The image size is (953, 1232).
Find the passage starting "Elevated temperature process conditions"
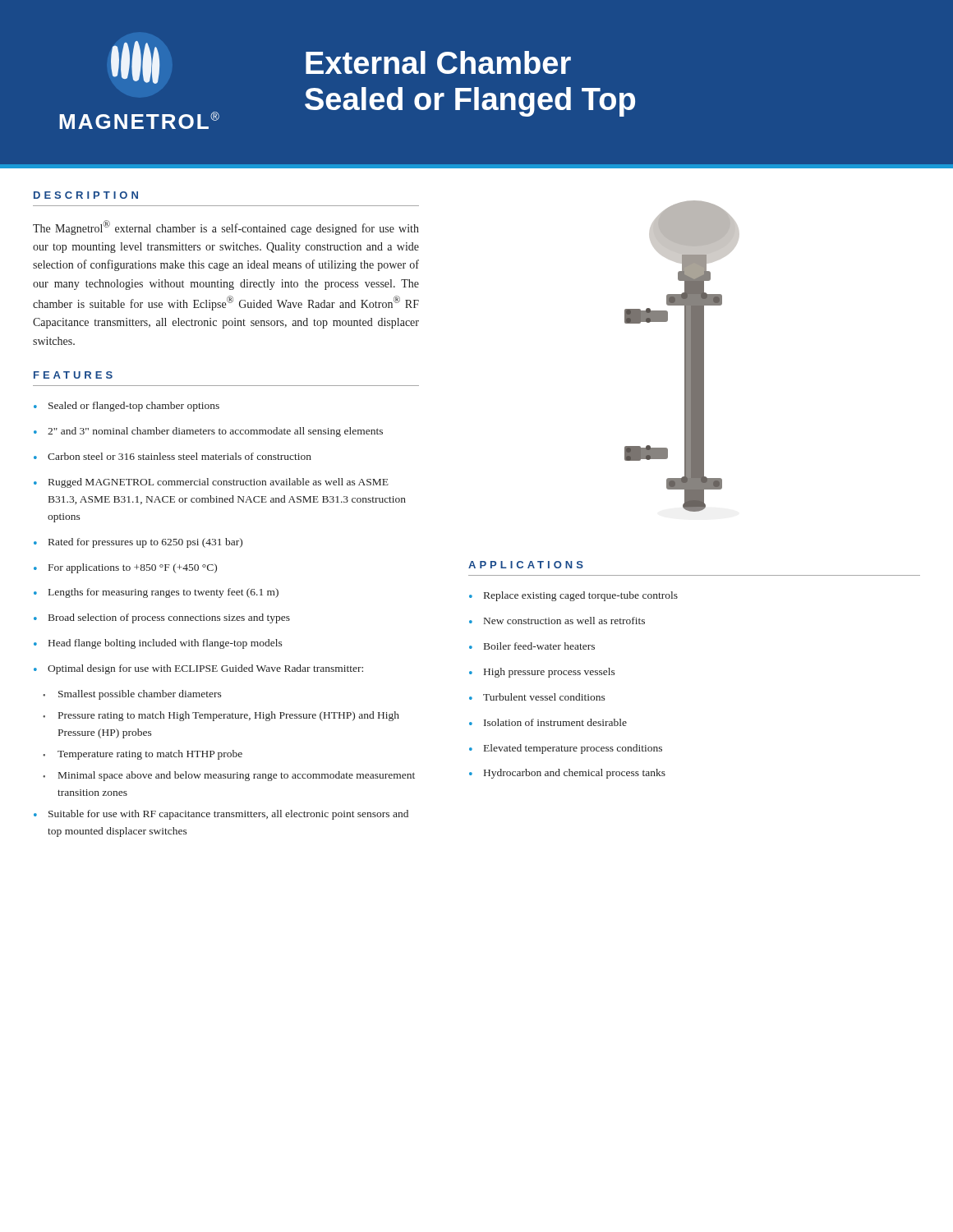pyautogui.click(x=573, y=747)
